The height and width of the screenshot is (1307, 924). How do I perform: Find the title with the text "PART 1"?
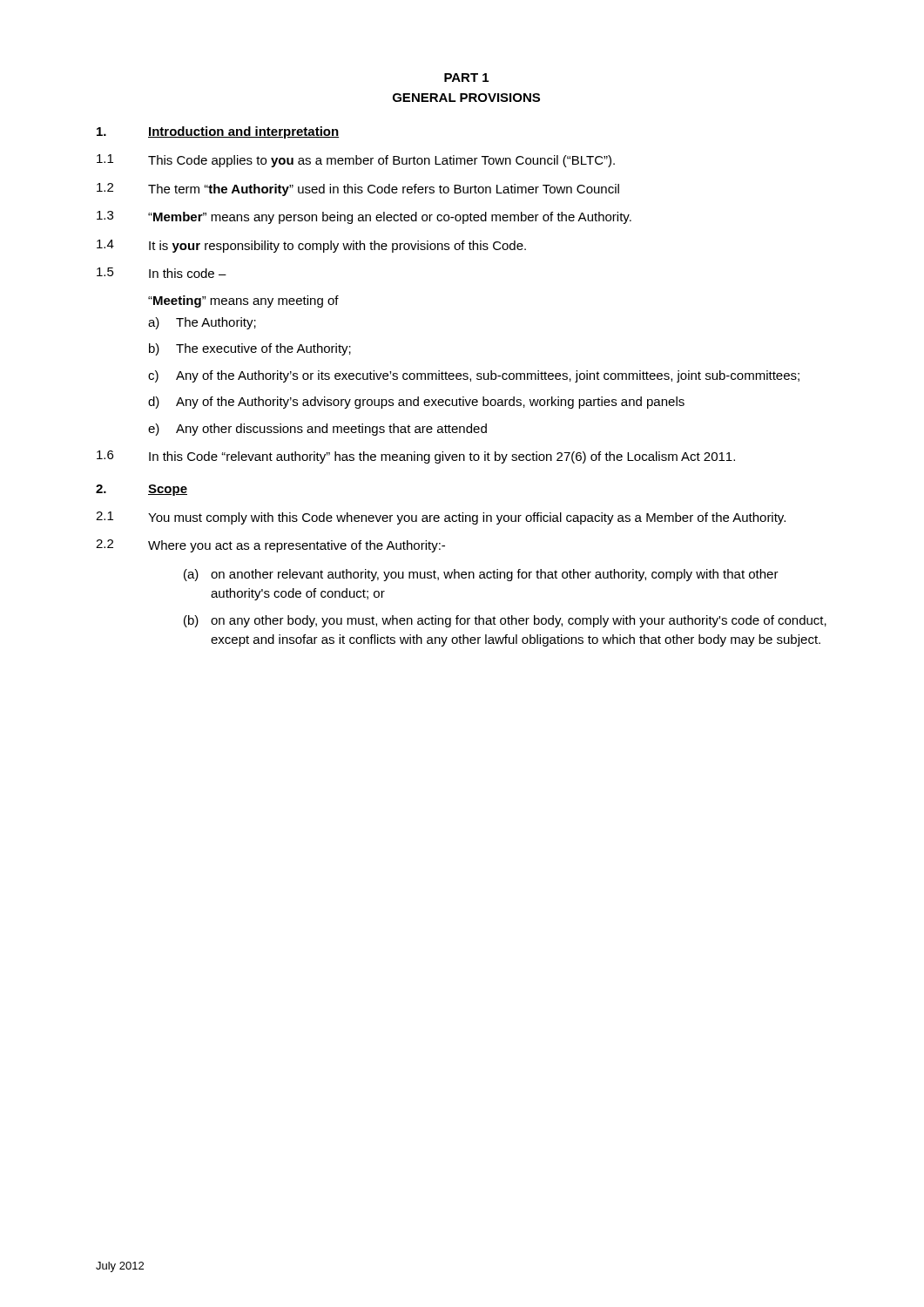pyautogui.click(x=466, y=77)
